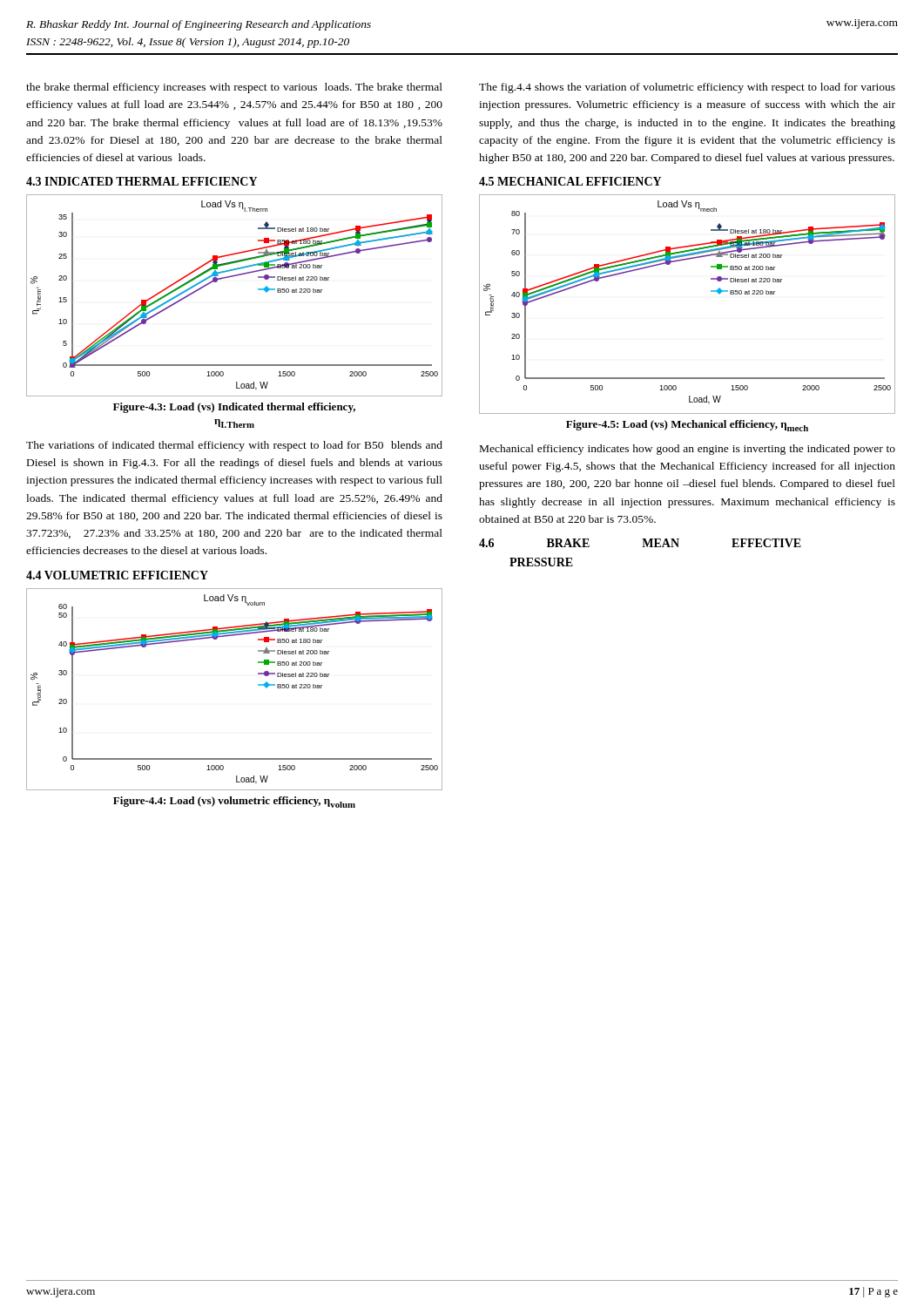This screenshot has width=924, height=1307.
Task: Locate the text block that reads "The variations of indicated thermal efficiency"
Action: point(234,498)
